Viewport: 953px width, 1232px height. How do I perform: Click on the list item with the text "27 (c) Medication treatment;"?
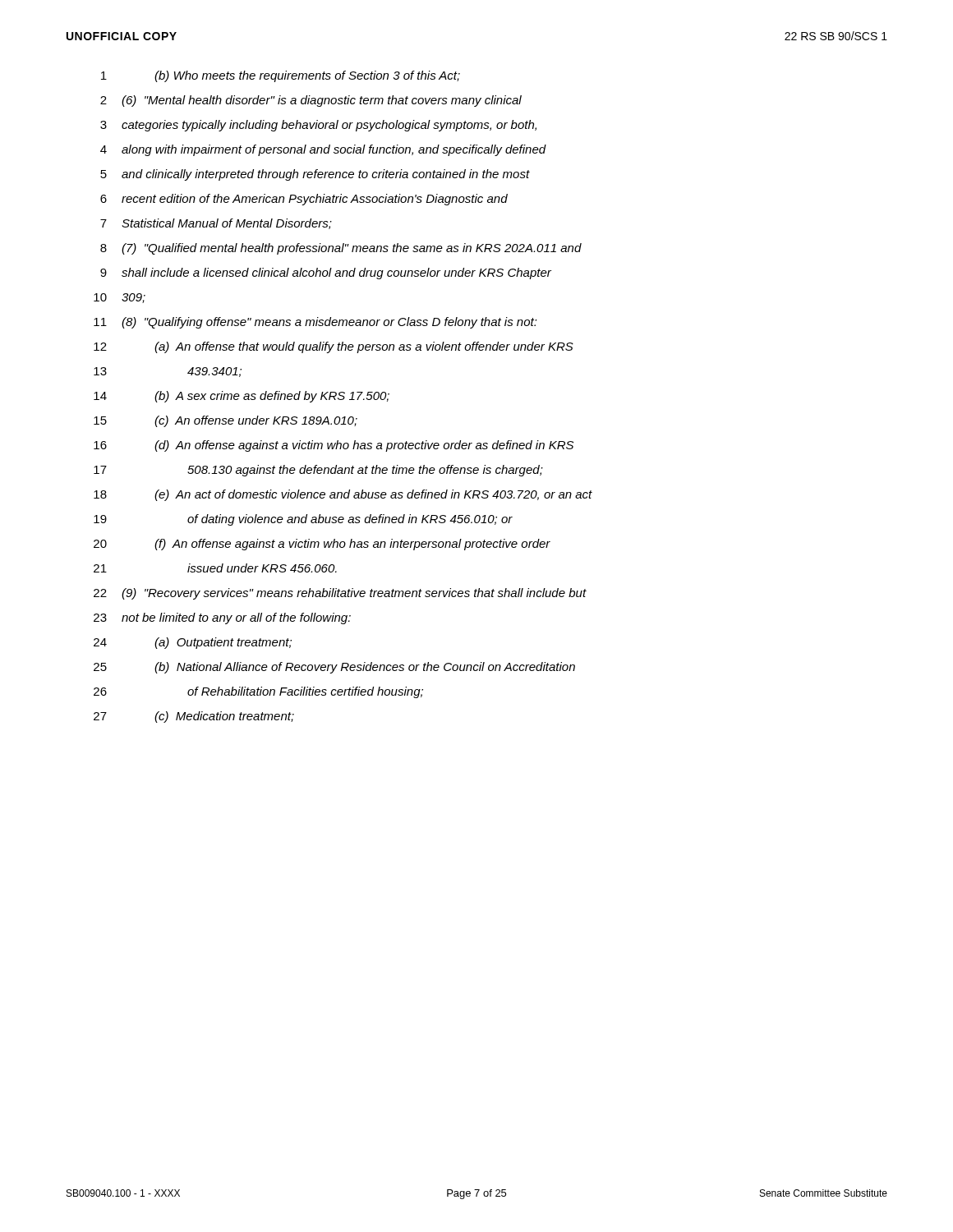pos(194,717)
